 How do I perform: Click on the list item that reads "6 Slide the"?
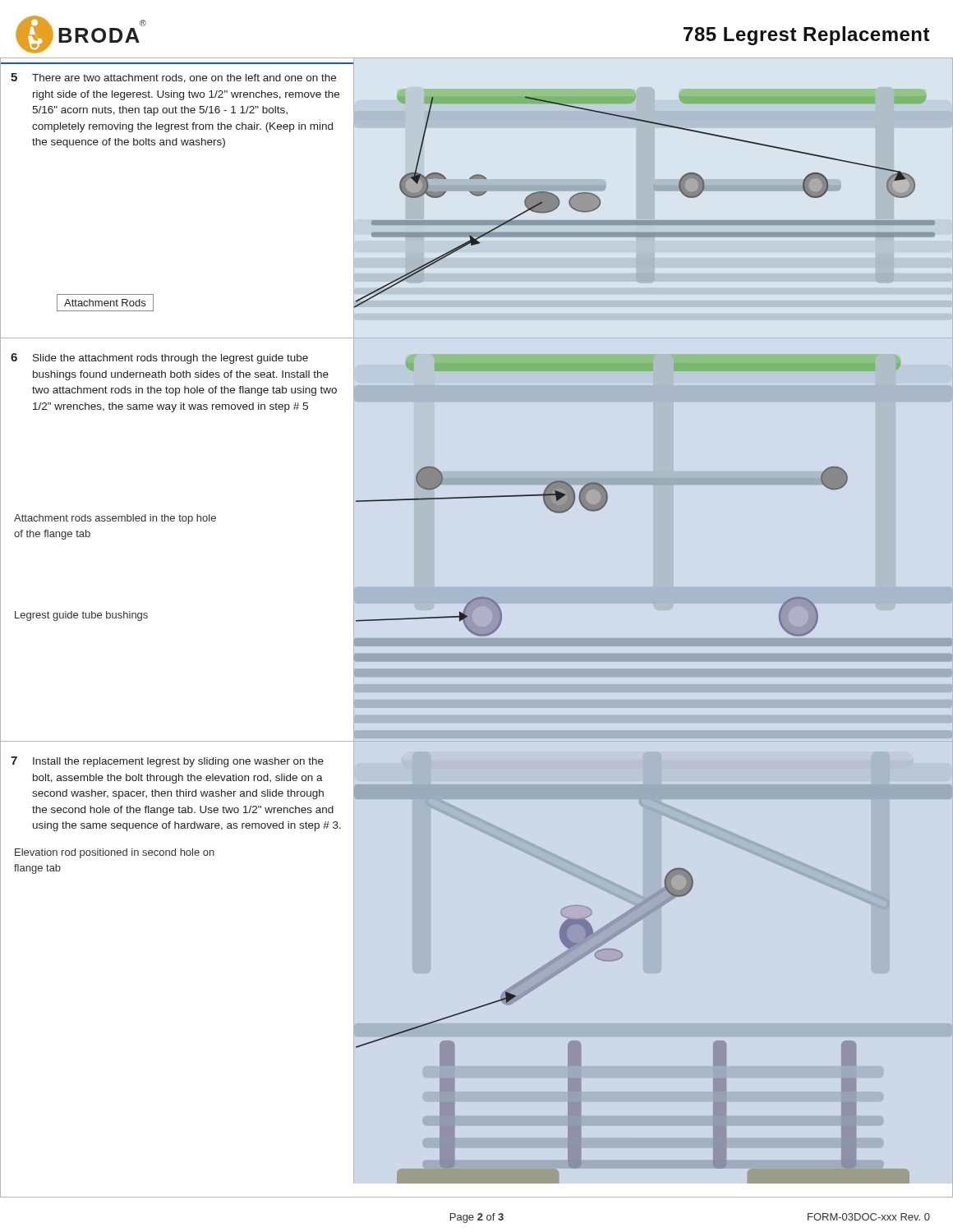point(176,382)
